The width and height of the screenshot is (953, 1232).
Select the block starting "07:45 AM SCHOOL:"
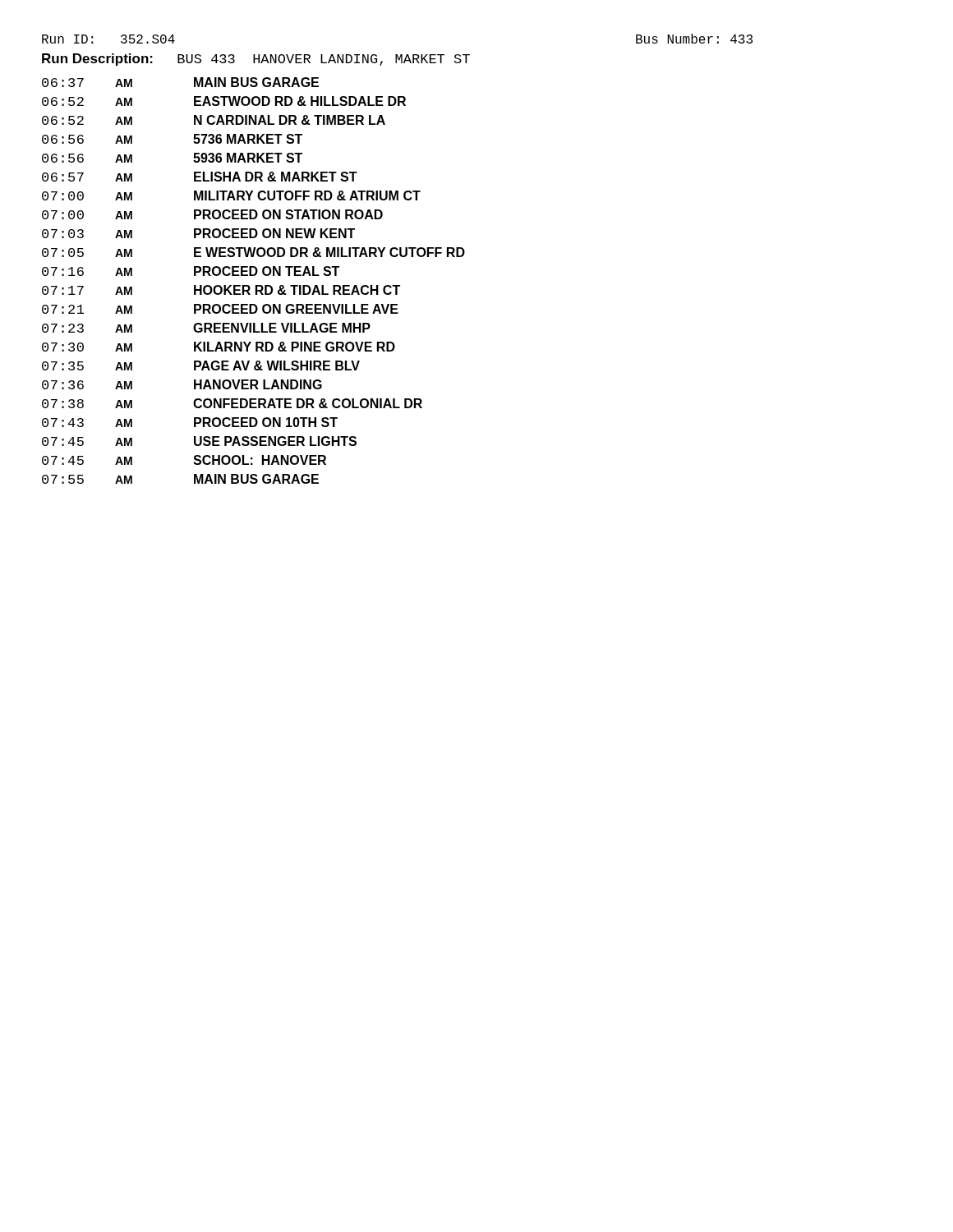point(184,461)
